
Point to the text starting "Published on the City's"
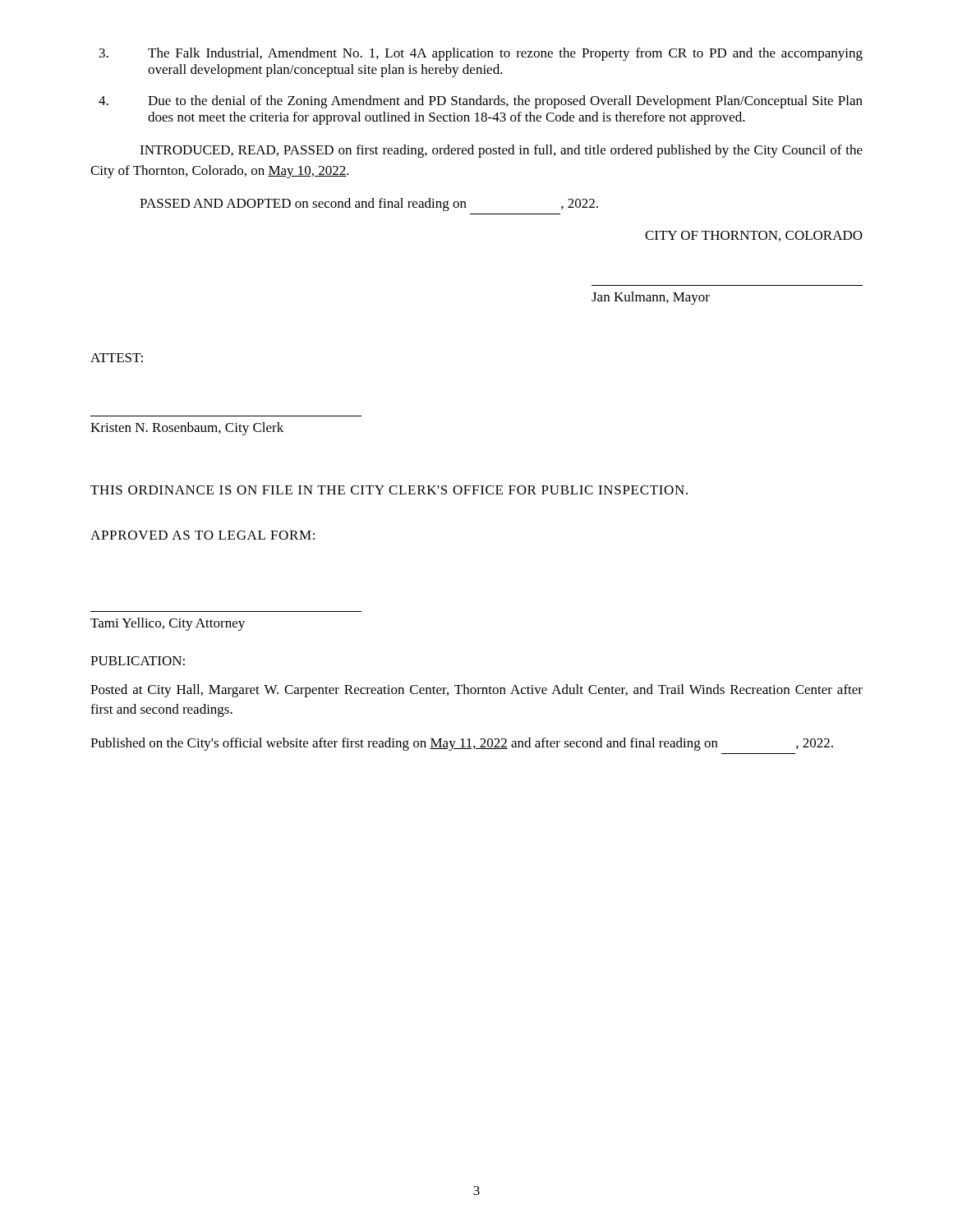[462, 744]
